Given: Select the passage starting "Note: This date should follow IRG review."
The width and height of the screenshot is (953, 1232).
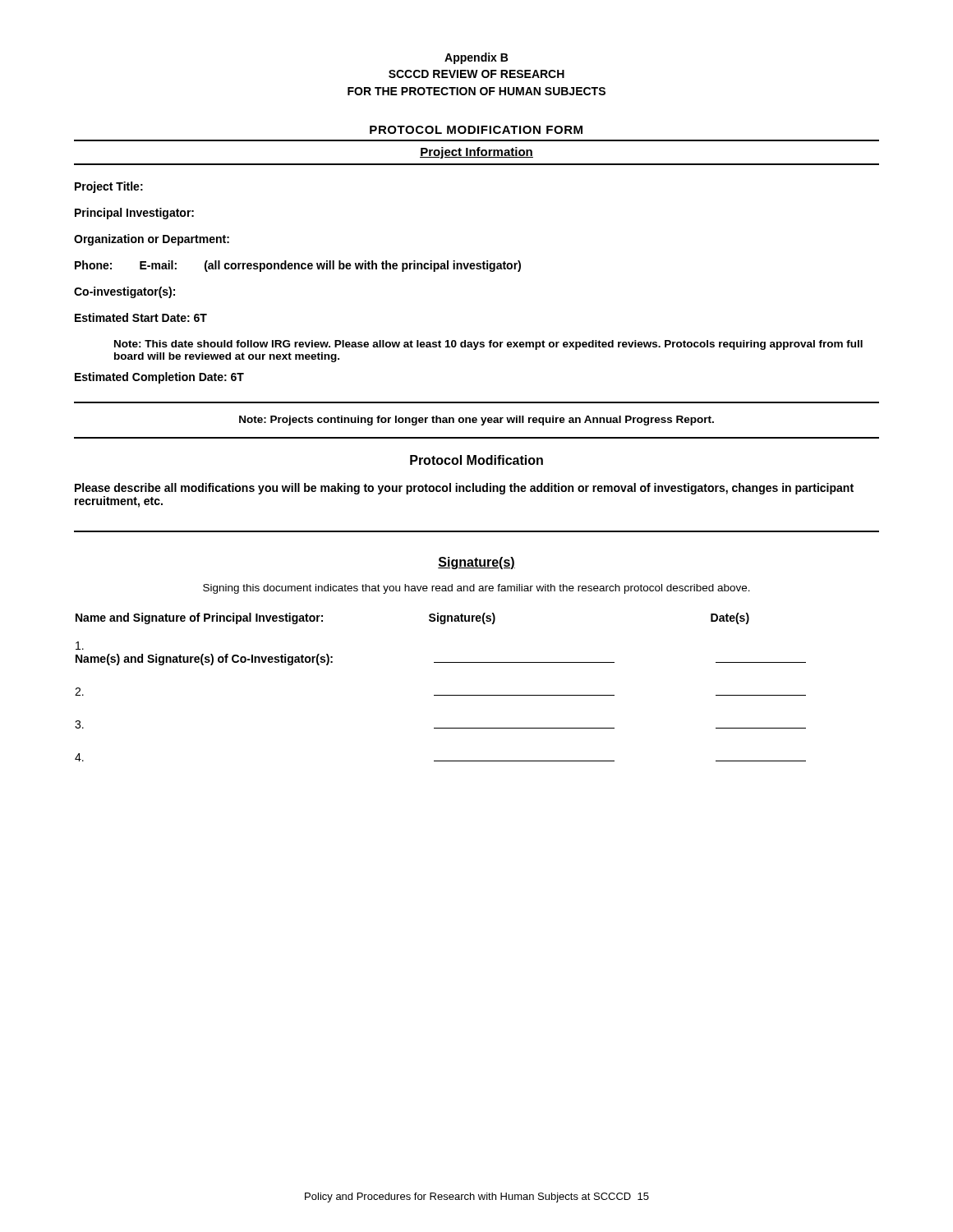Looking at the screenshot, I should tap(488, 350).
